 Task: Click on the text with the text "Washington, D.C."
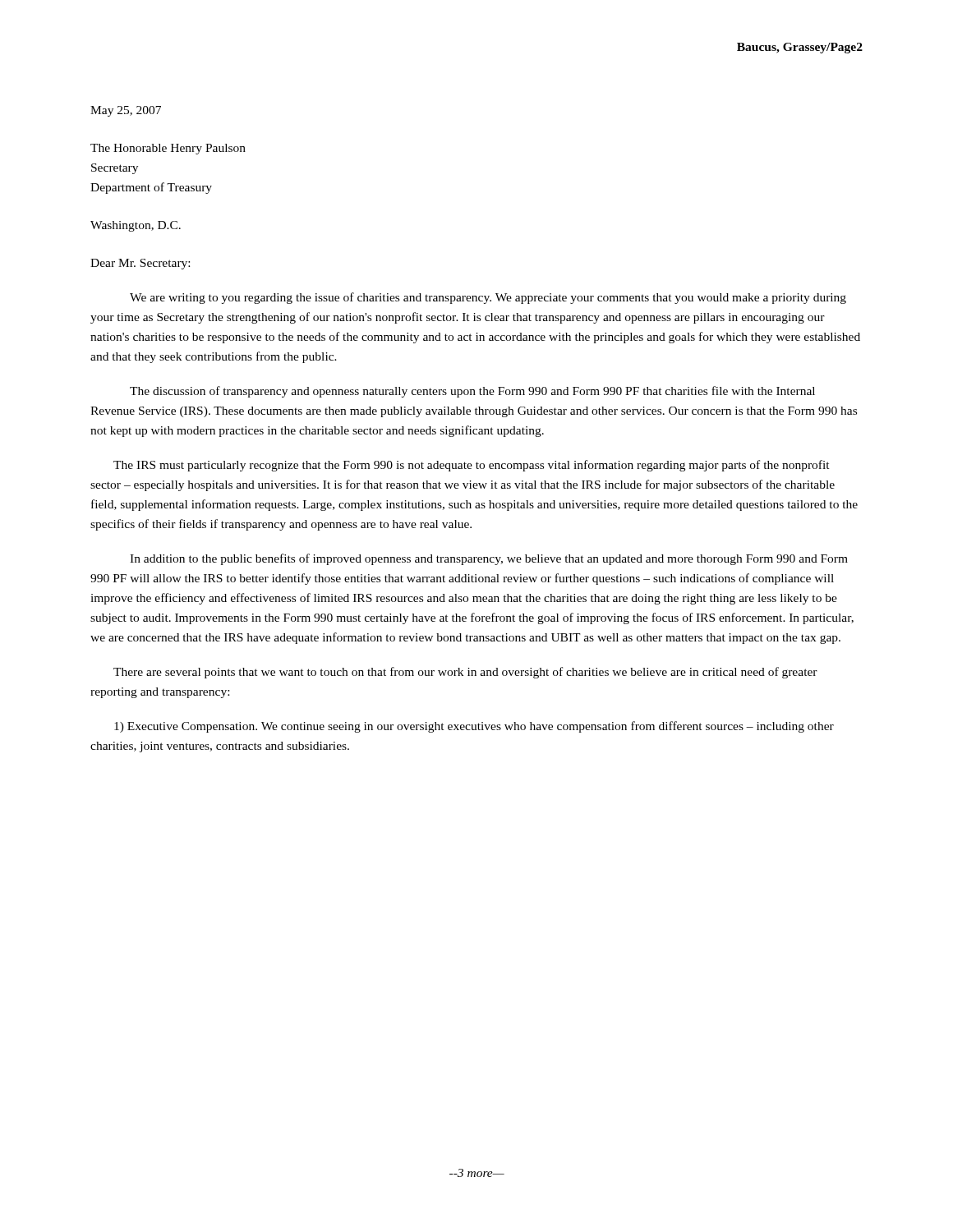(x=136, y=225)
